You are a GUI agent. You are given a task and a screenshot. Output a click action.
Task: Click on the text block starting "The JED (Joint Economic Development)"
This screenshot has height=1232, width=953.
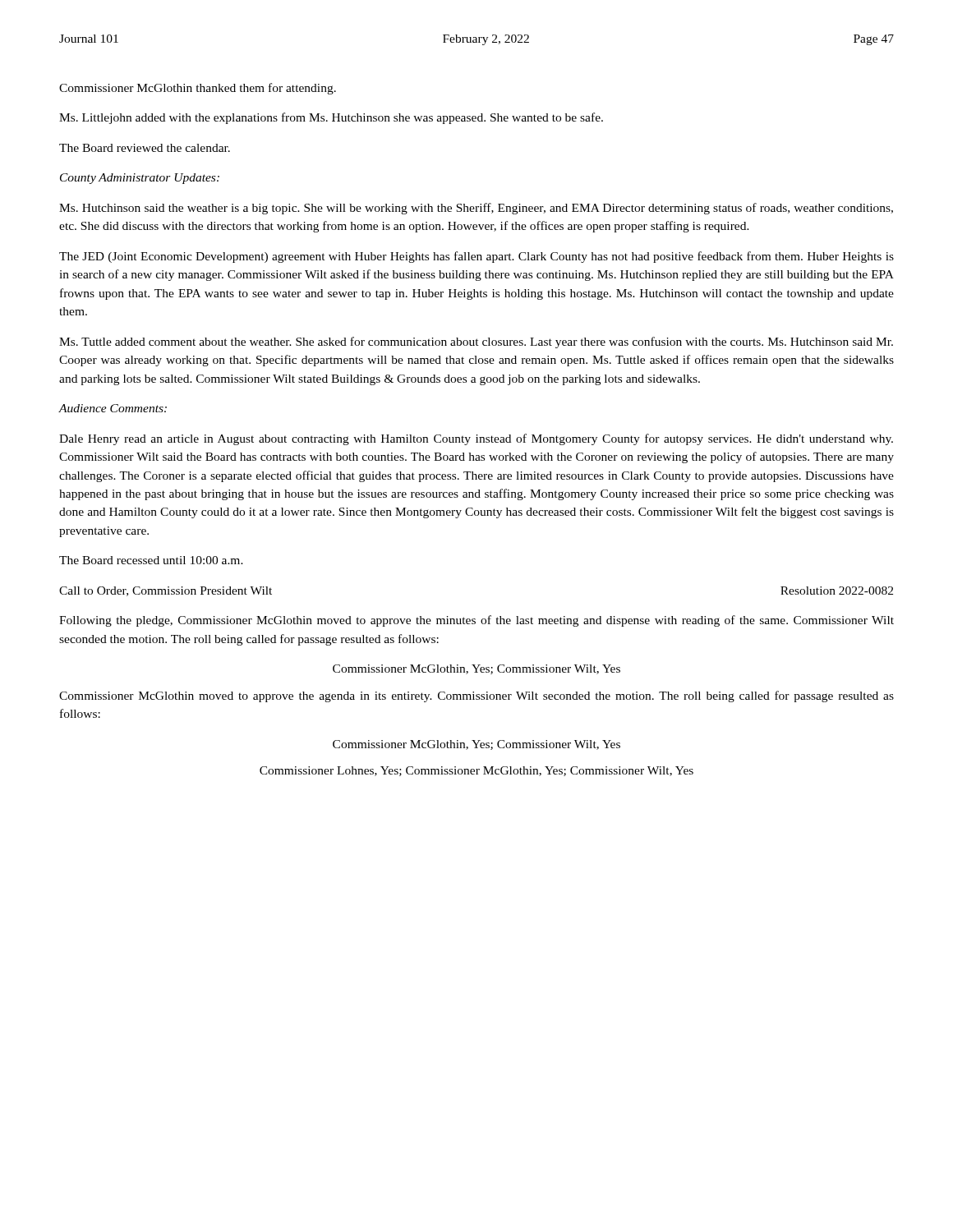[476, 283]
